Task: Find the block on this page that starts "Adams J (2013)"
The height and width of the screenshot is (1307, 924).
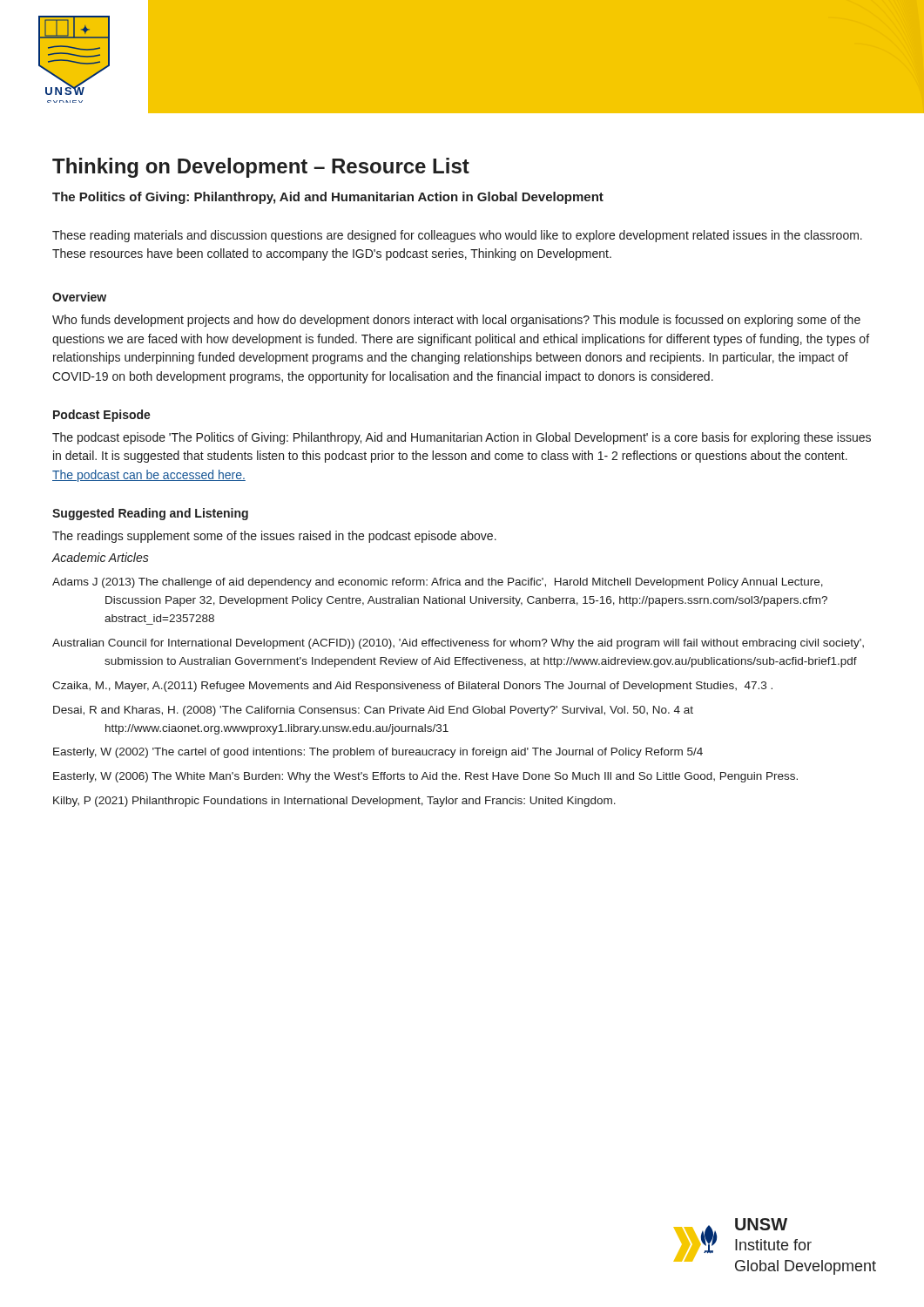Action: click(x=440, y=600)
